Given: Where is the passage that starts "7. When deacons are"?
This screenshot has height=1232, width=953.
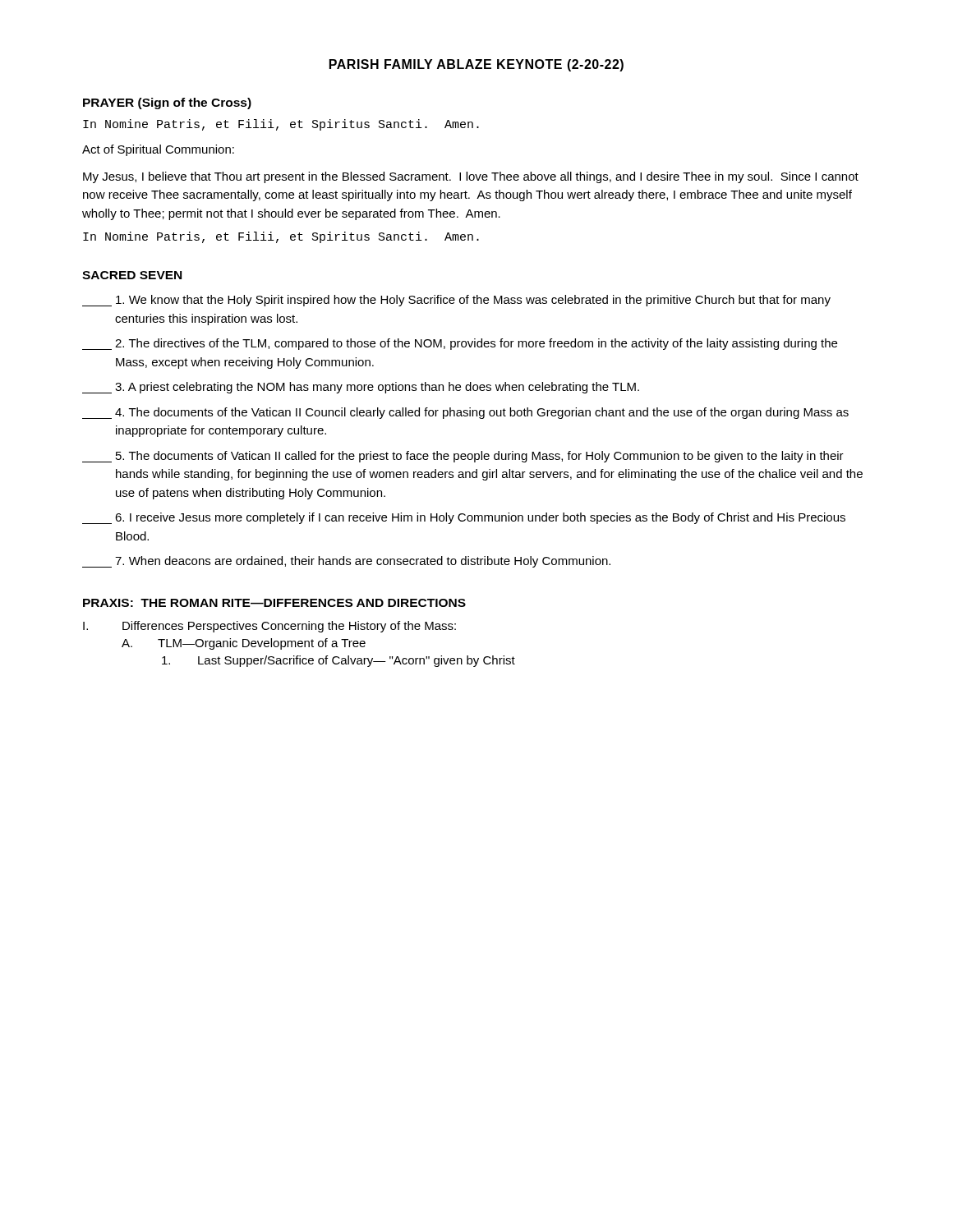Looking at the screenshot, I should tap(476, 561).
